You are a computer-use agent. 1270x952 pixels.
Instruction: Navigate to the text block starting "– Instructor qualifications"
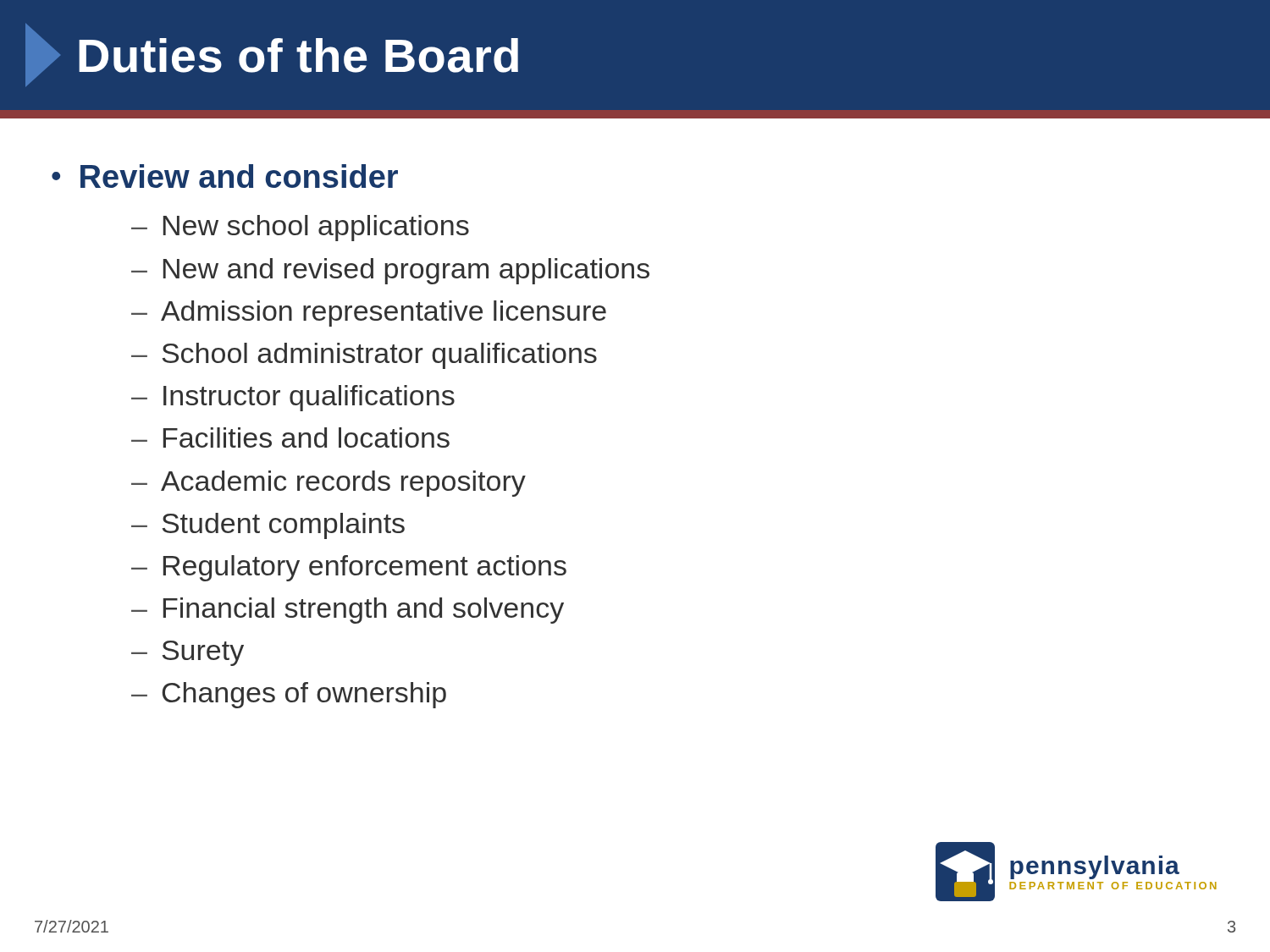[293, 395]
